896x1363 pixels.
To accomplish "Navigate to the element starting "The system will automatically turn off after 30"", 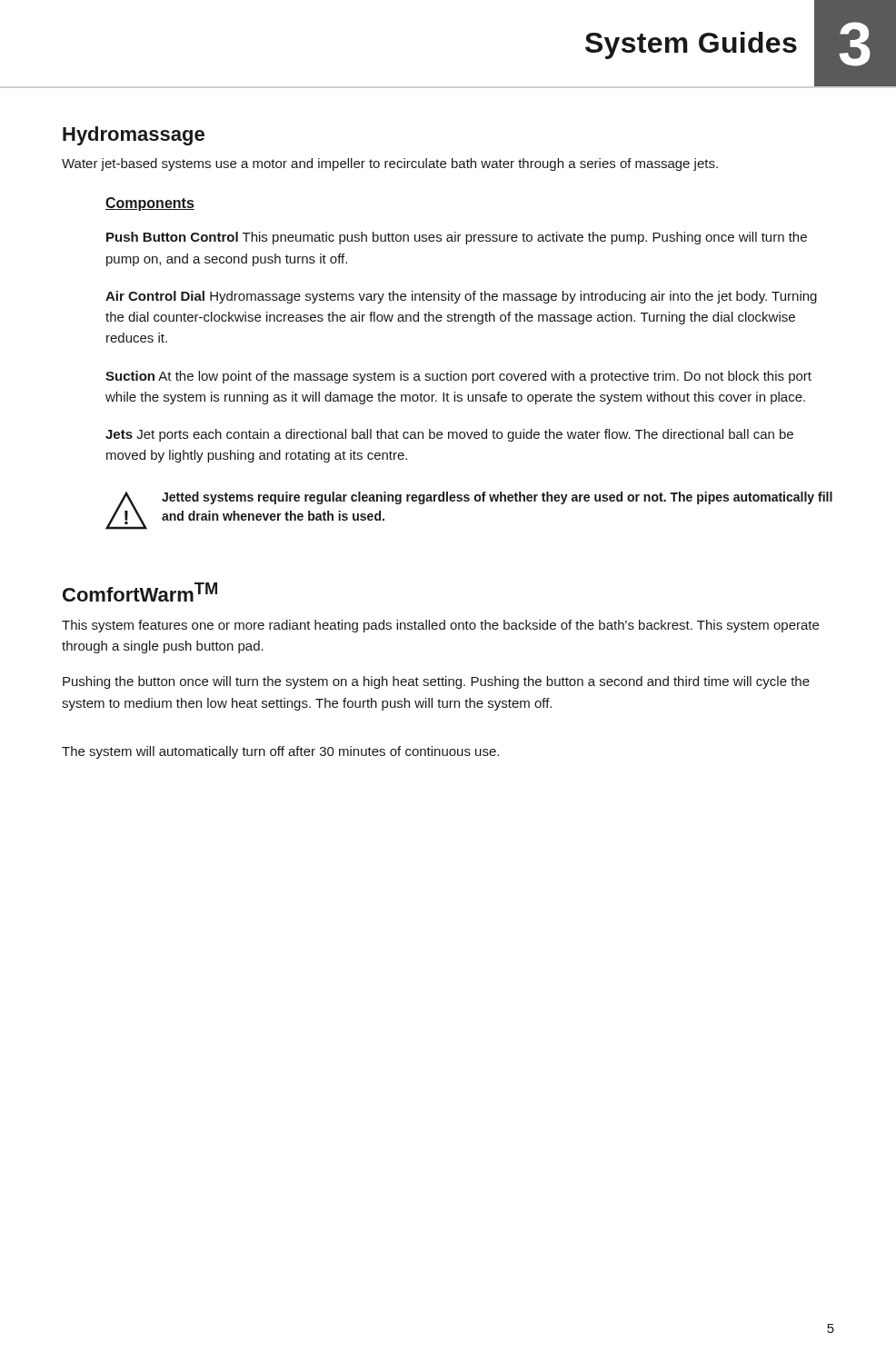I will click(x=281, y=751).
